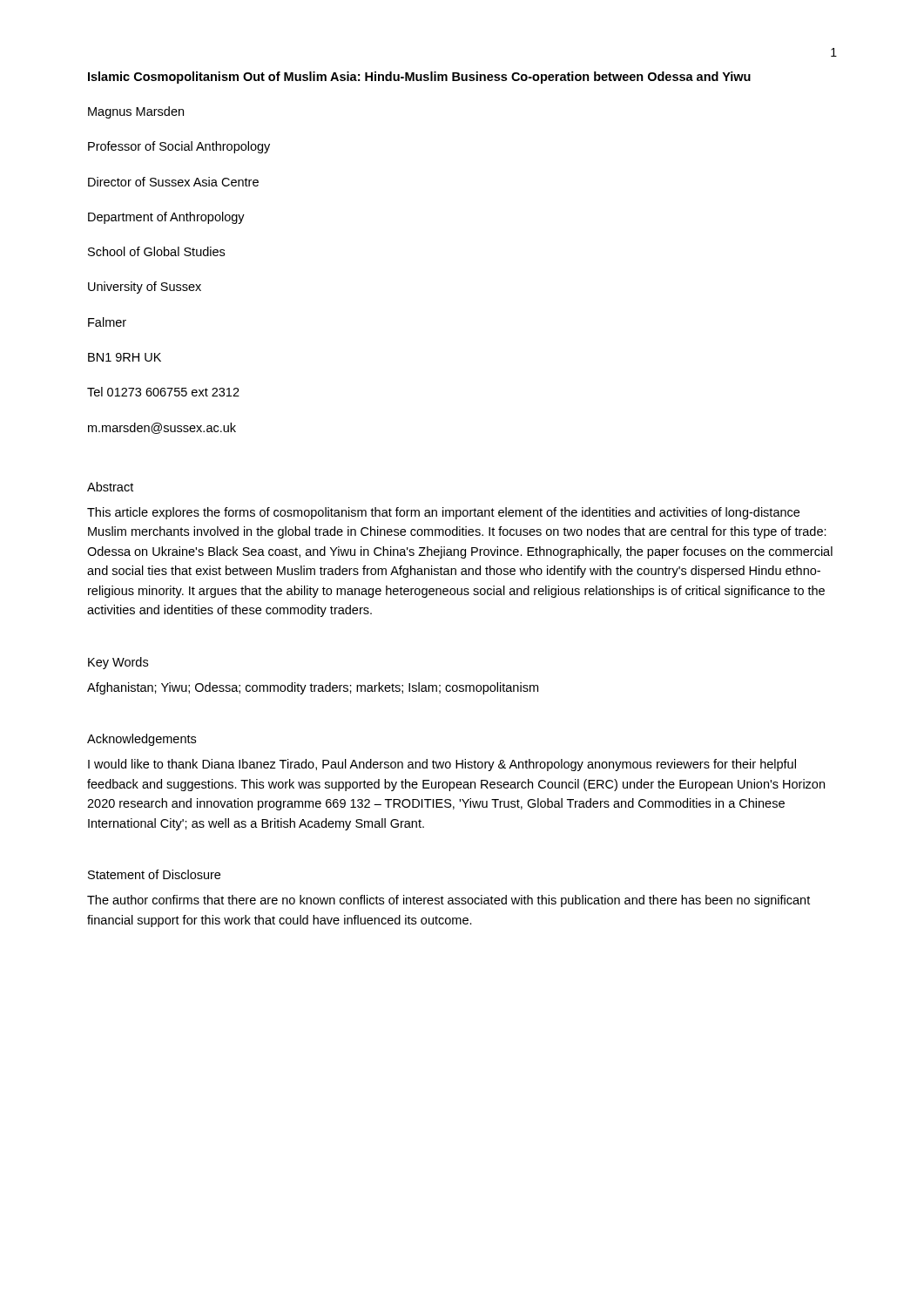This screenshot has height=1307, width=924.
Task: Click on the section header that says "Key Words"
Action: click(x=118, y=662)
